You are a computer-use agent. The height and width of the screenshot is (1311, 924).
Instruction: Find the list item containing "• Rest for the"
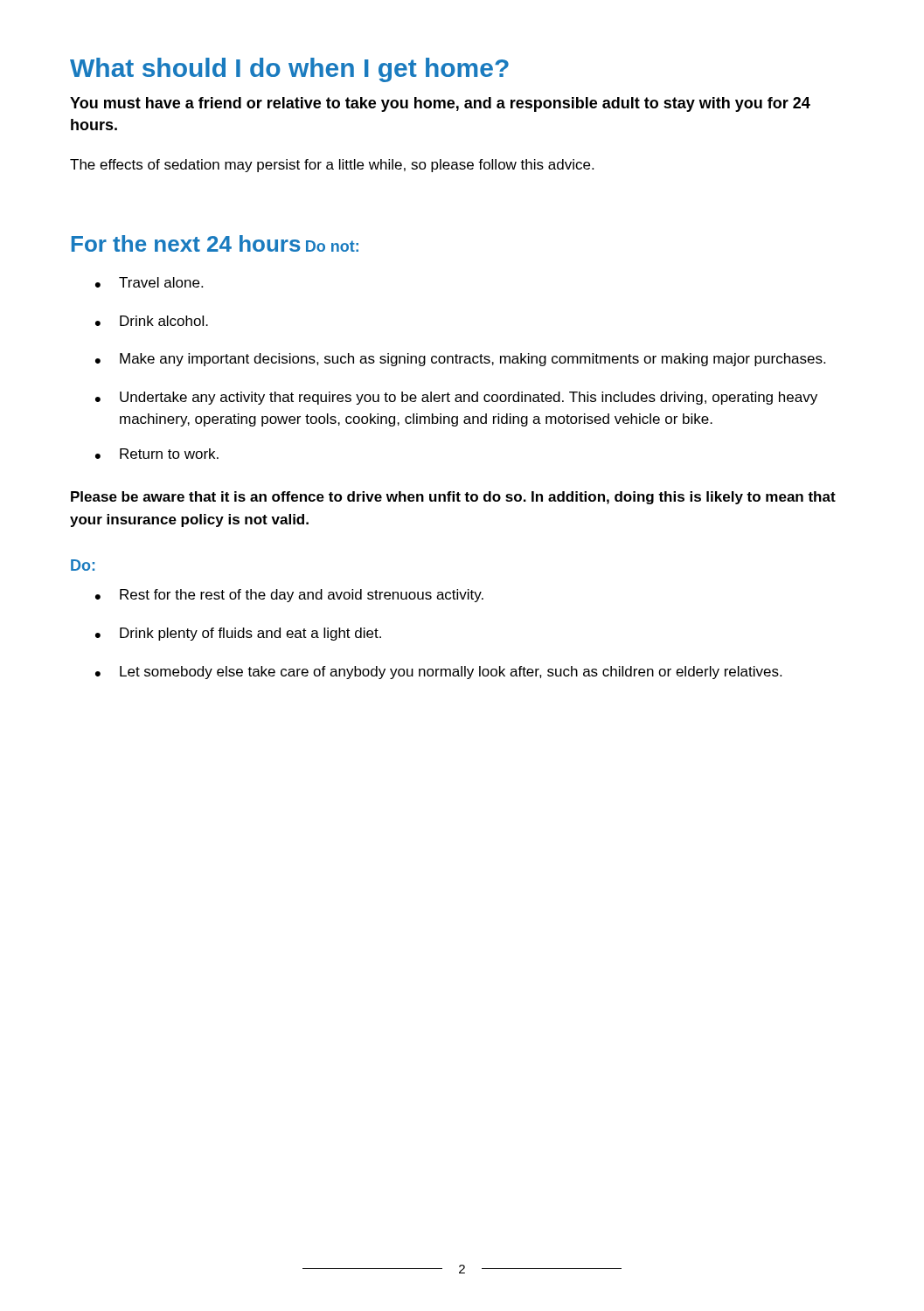click(474, 597)
